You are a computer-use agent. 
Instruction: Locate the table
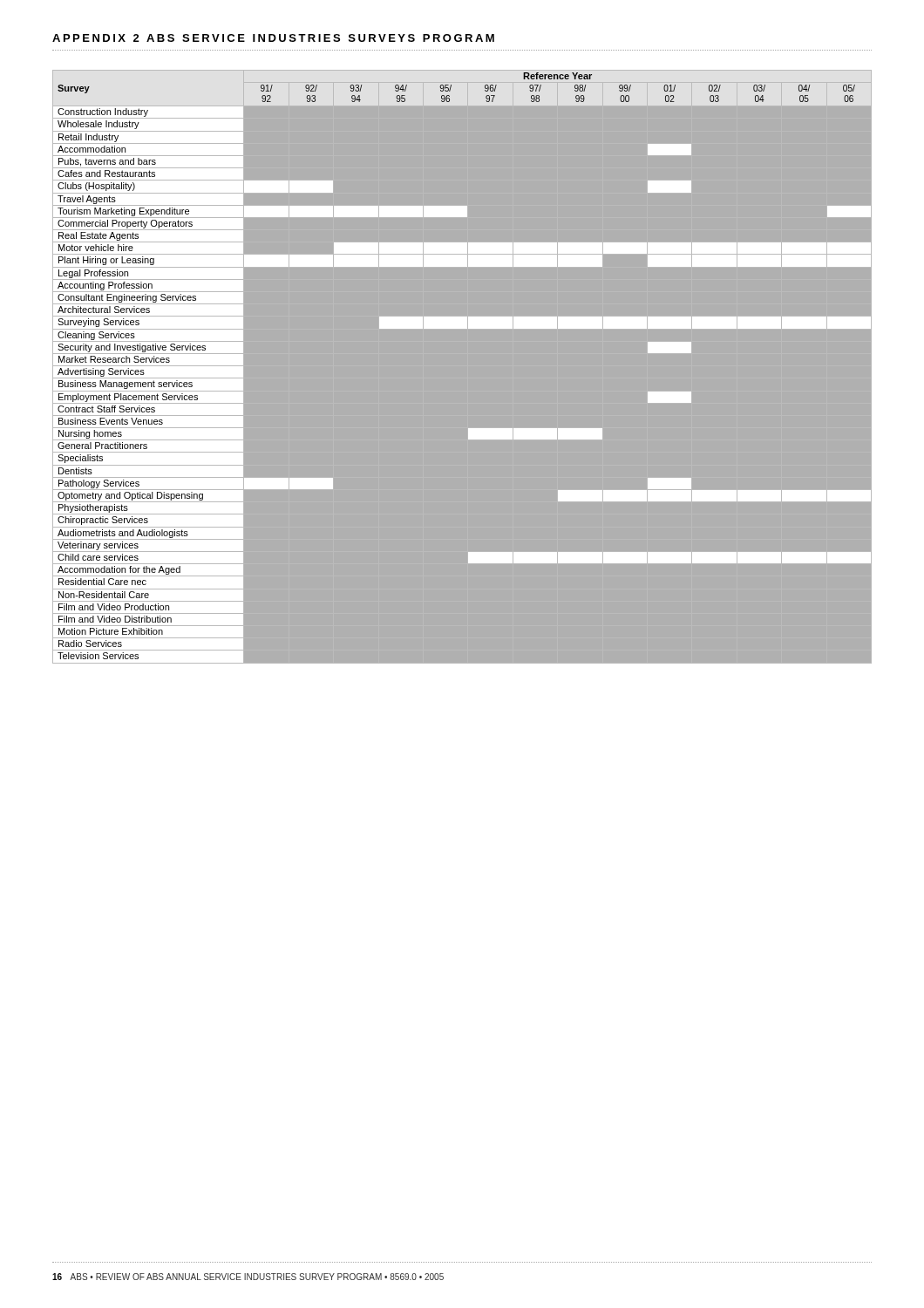[x=462, y=367]
